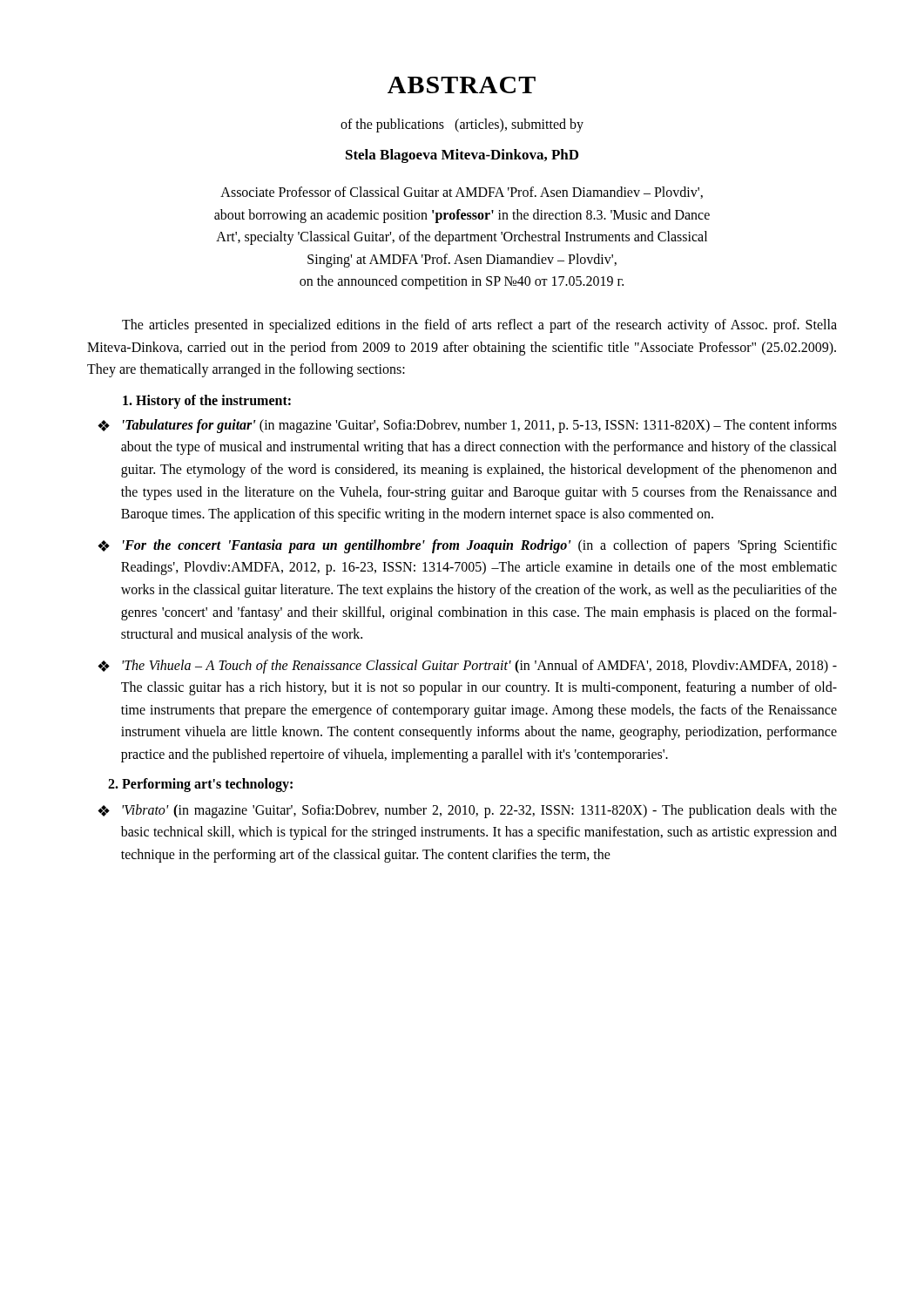The height and width of the screenshot is (1307, 924).
Task: Find the region starting "Performing art's technology:"
Action: [207, 785]
